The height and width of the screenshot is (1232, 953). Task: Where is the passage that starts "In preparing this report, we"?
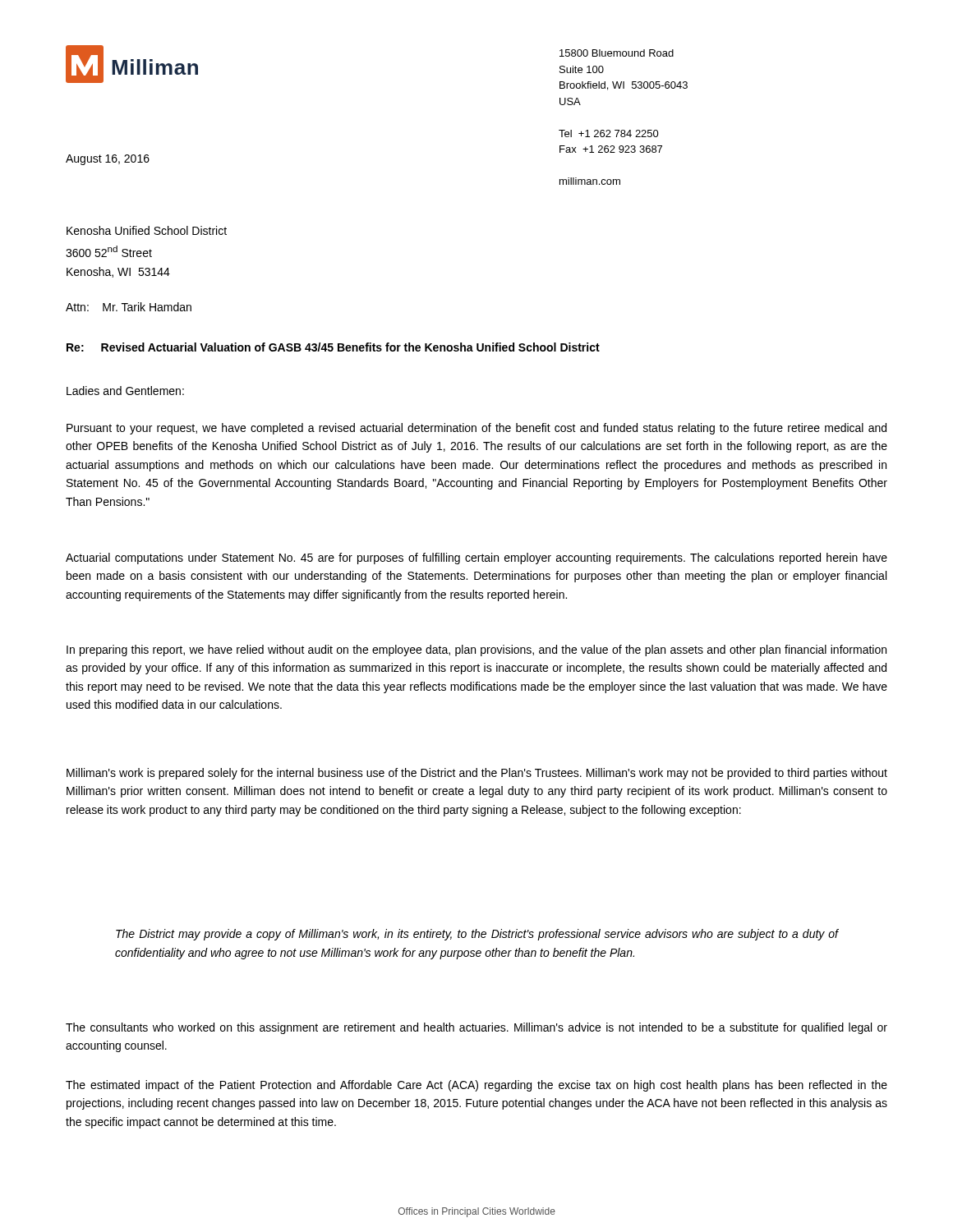(x=476, y=677)
